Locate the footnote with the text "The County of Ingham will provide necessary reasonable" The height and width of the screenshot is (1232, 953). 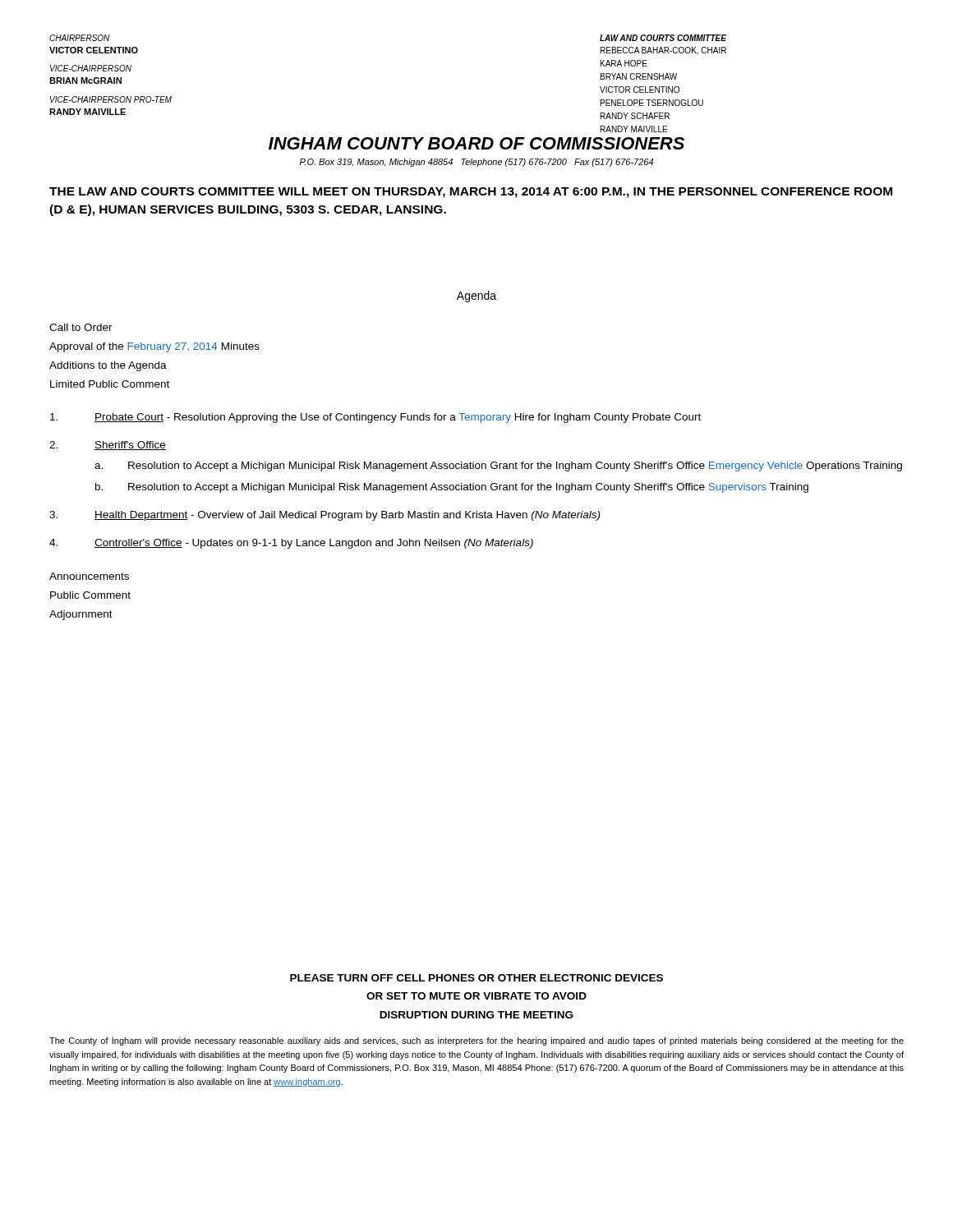[x=476, y=1061]
